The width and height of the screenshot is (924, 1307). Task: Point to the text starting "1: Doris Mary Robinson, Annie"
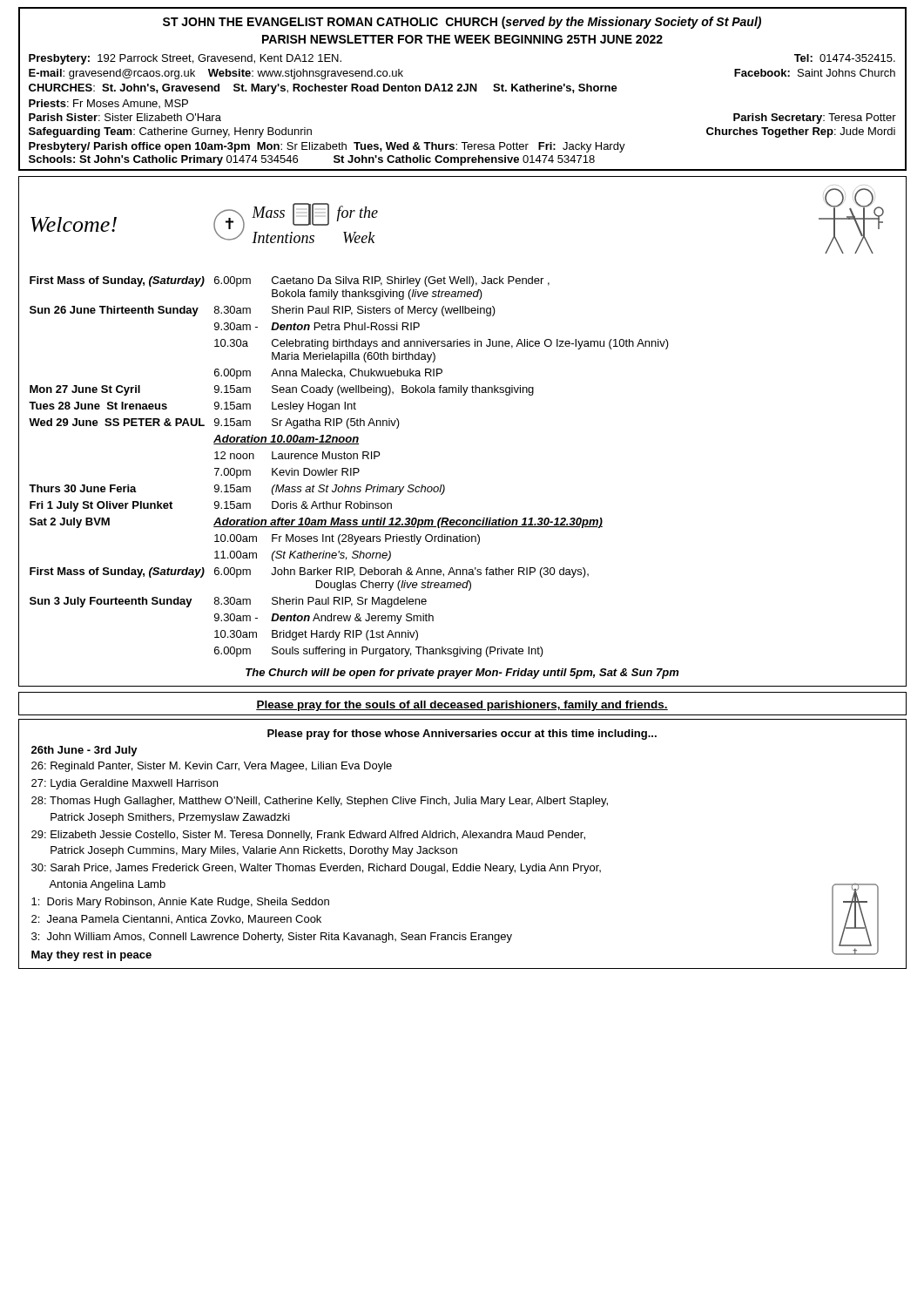pos(180,901)
